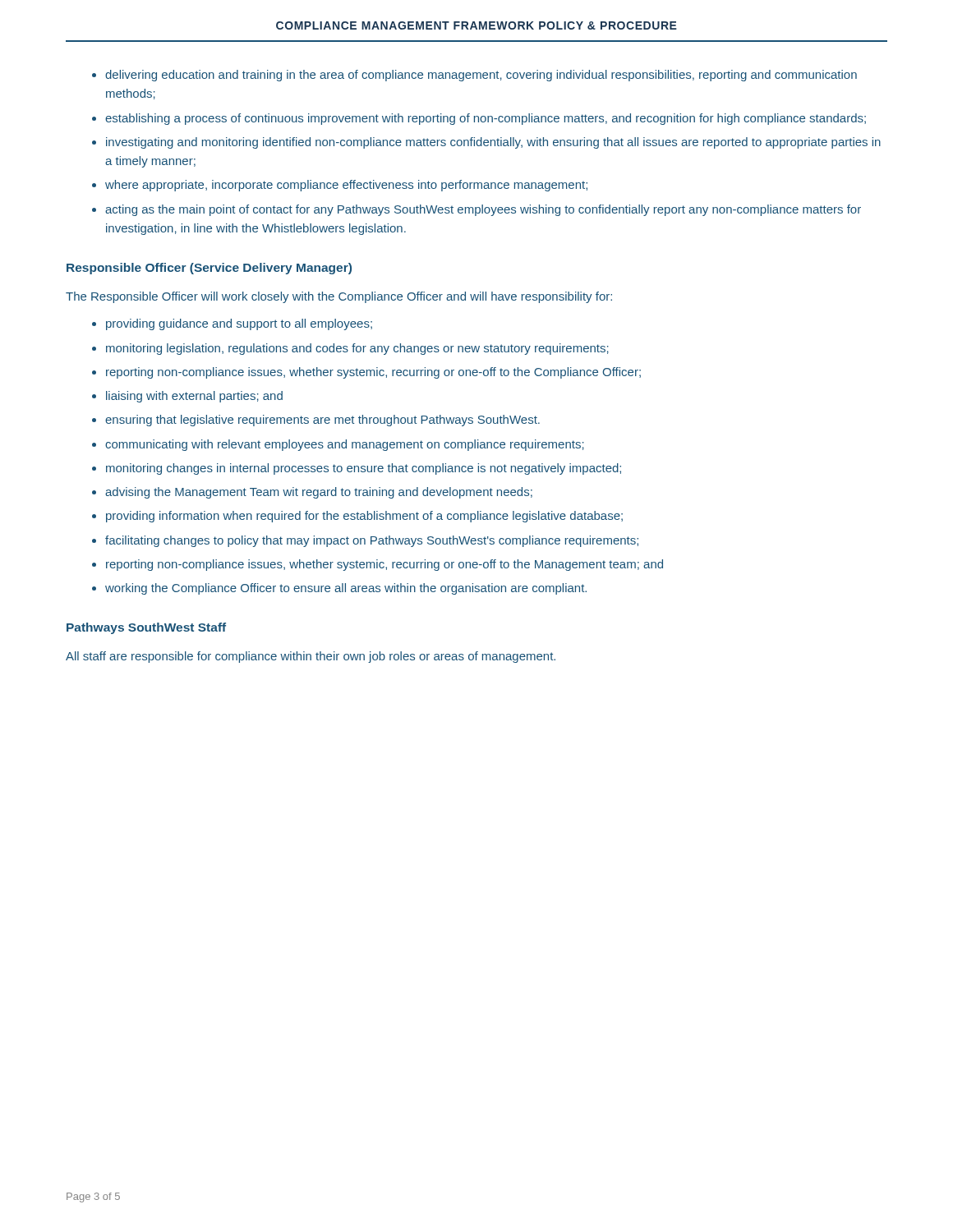953x1232 pixels.
Task: Locate the block of text that opens with "providing information when required for the establishment"
Action: [x=364, y=516]
